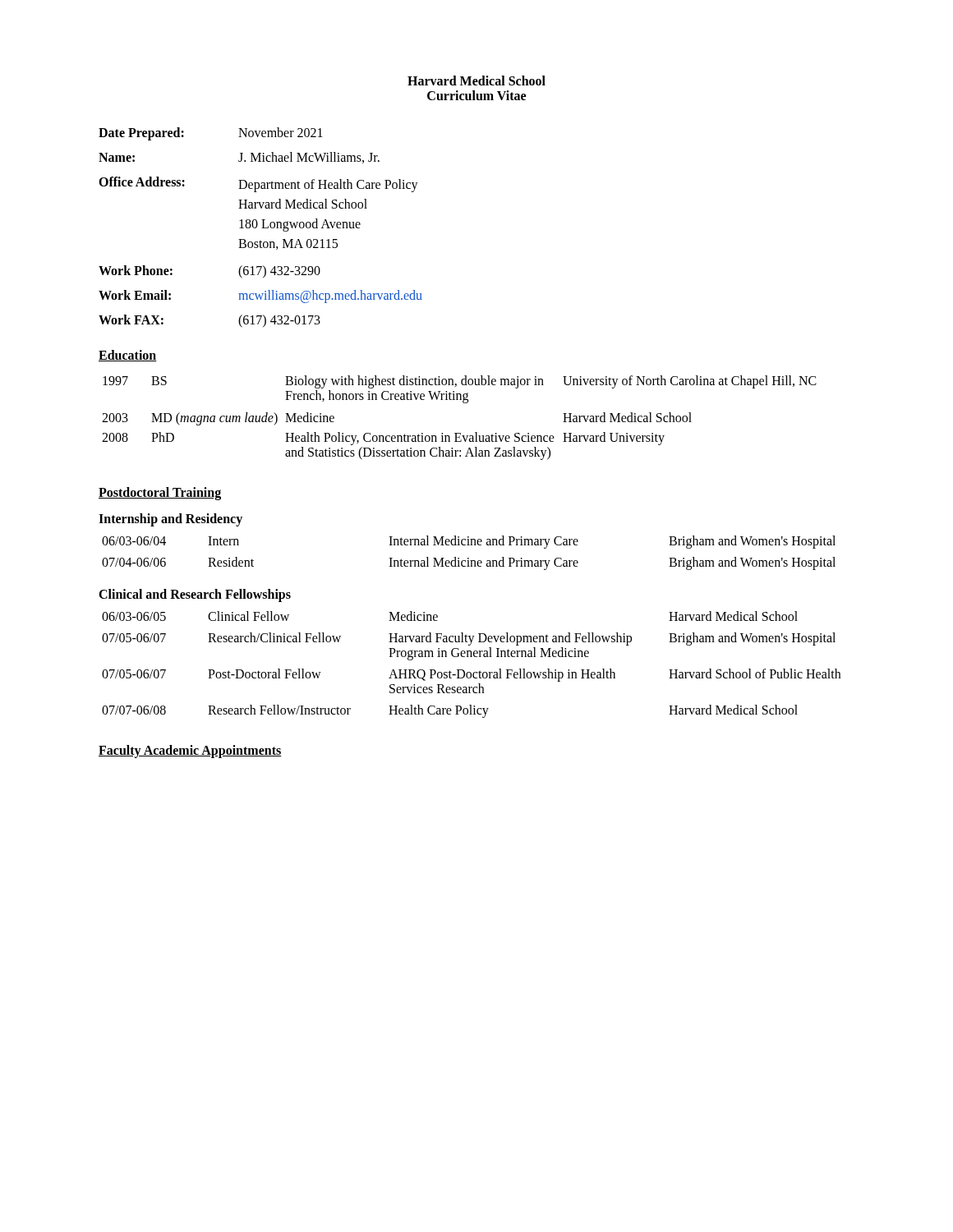Select the region starting "Work Email: mcwilliams@hcp.med.harvard.edu"

click(260, 297)
